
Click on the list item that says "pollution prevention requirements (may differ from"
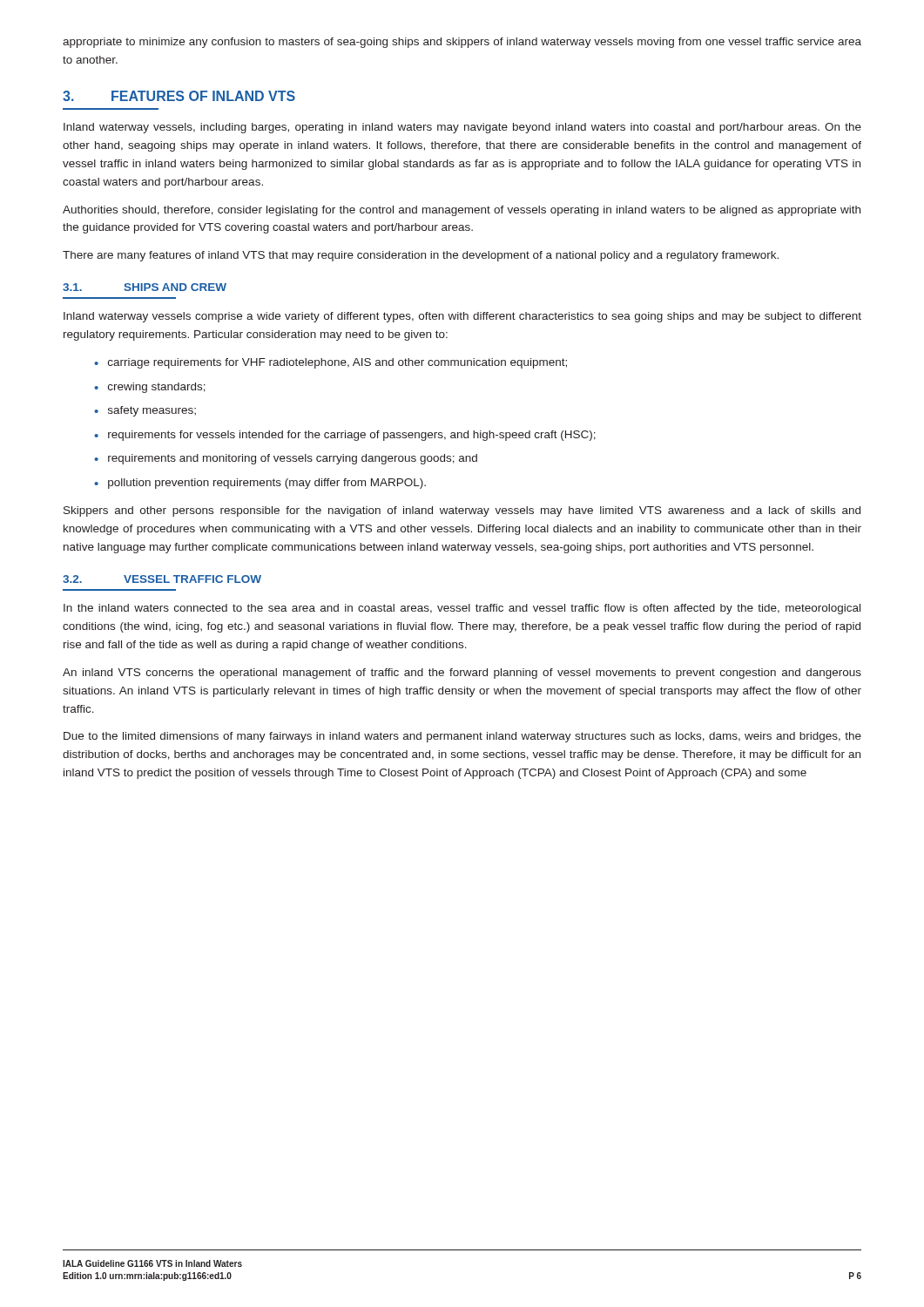(267, 482)
